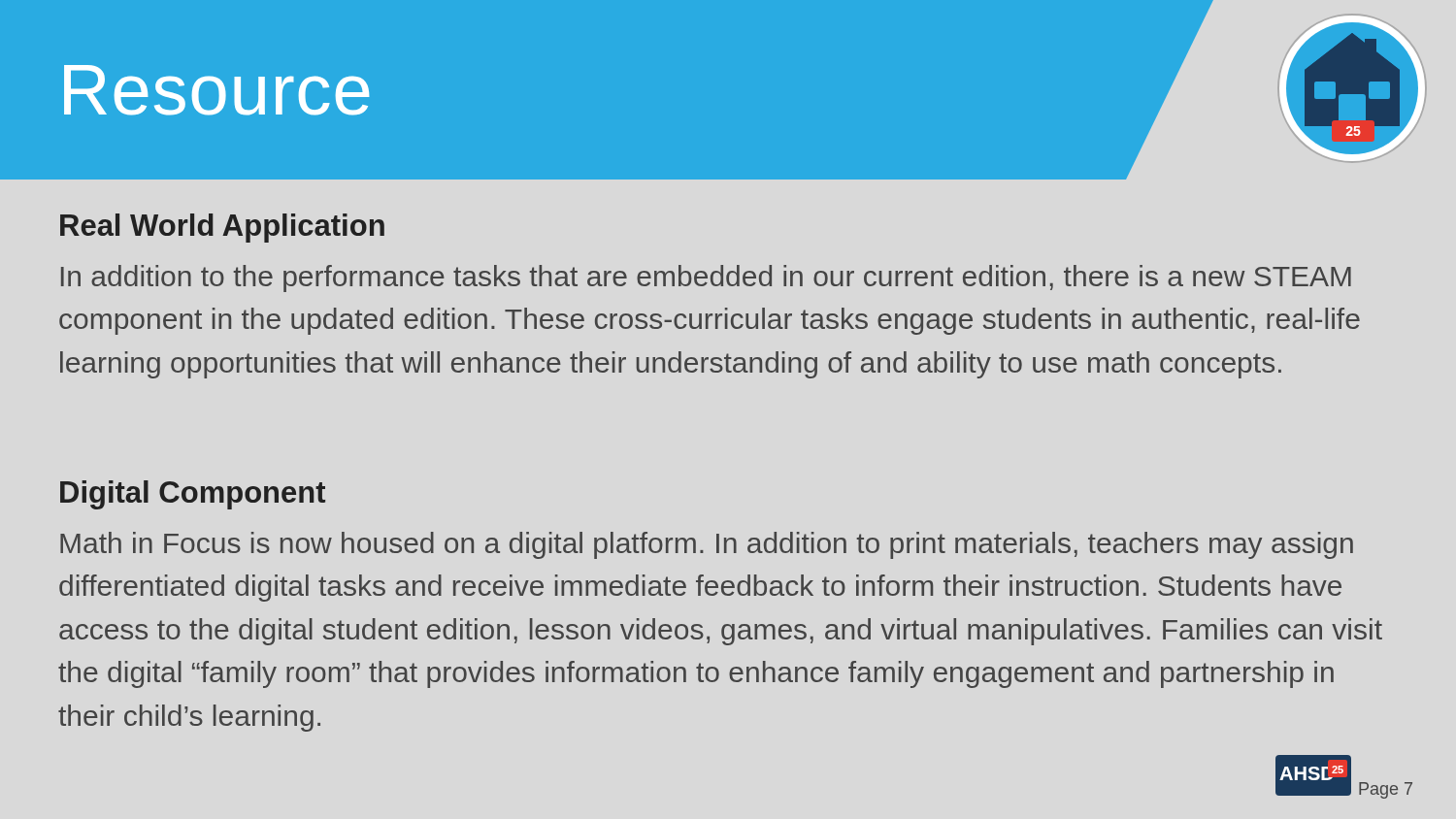Viewport: 1456px width, 819px height.
Task: Find the section header containing "Digital Component"
Action: (x=192, y=492)
